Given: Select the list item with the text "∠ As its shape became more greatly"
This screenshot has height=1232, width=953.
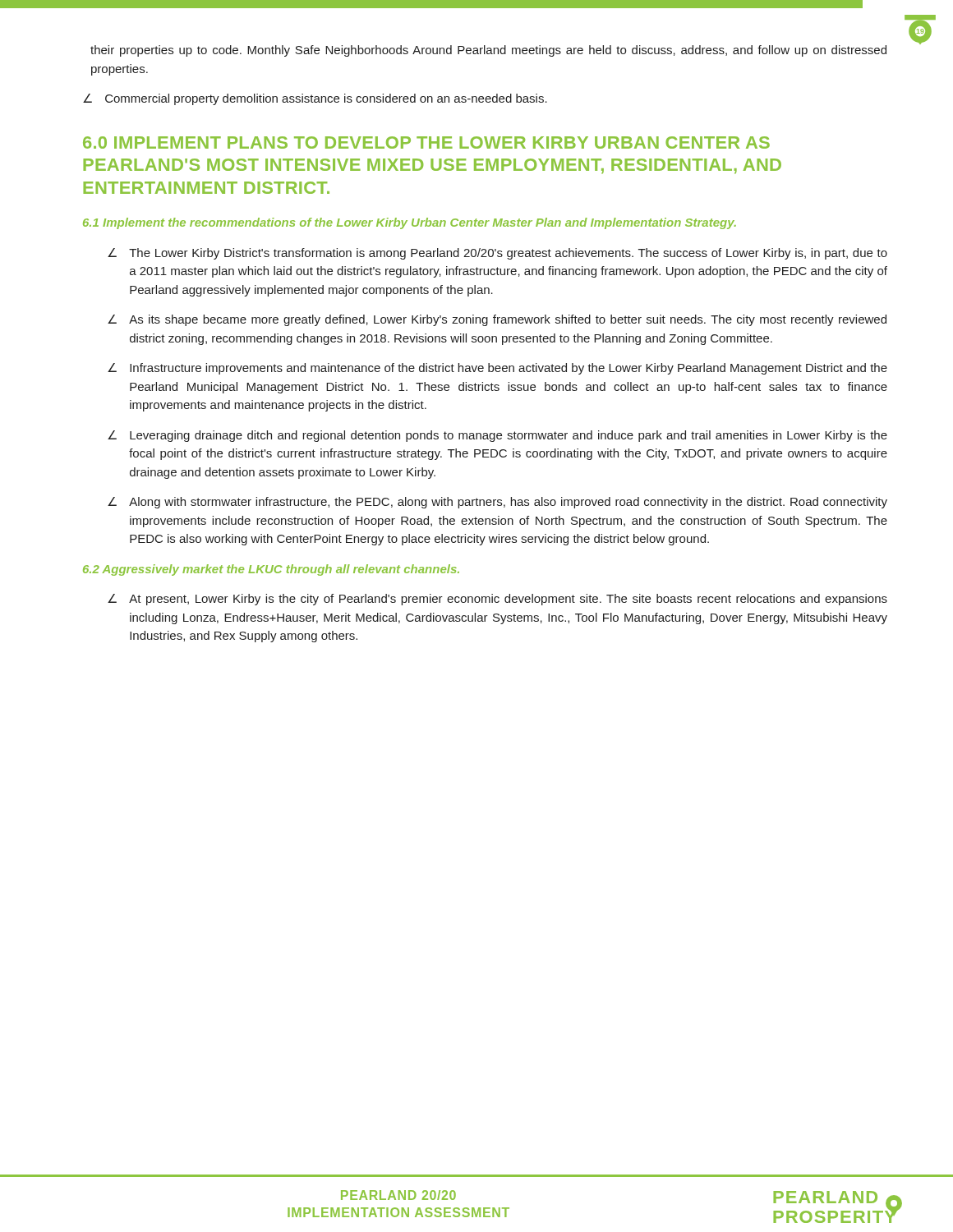Looking at the screenshot, I should point(497,329).
